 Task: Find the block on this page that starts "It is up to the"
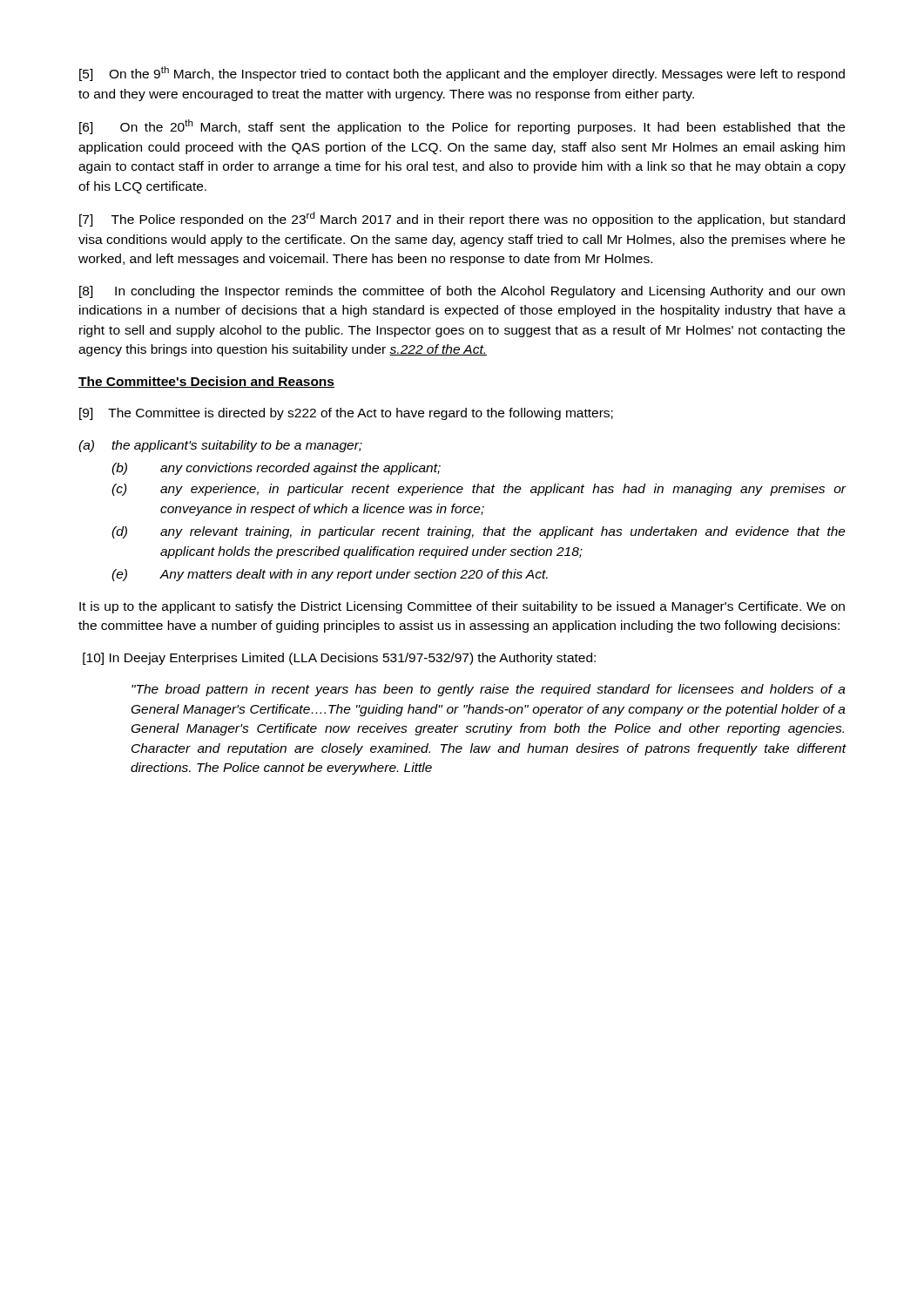click(x=462, y=616)
